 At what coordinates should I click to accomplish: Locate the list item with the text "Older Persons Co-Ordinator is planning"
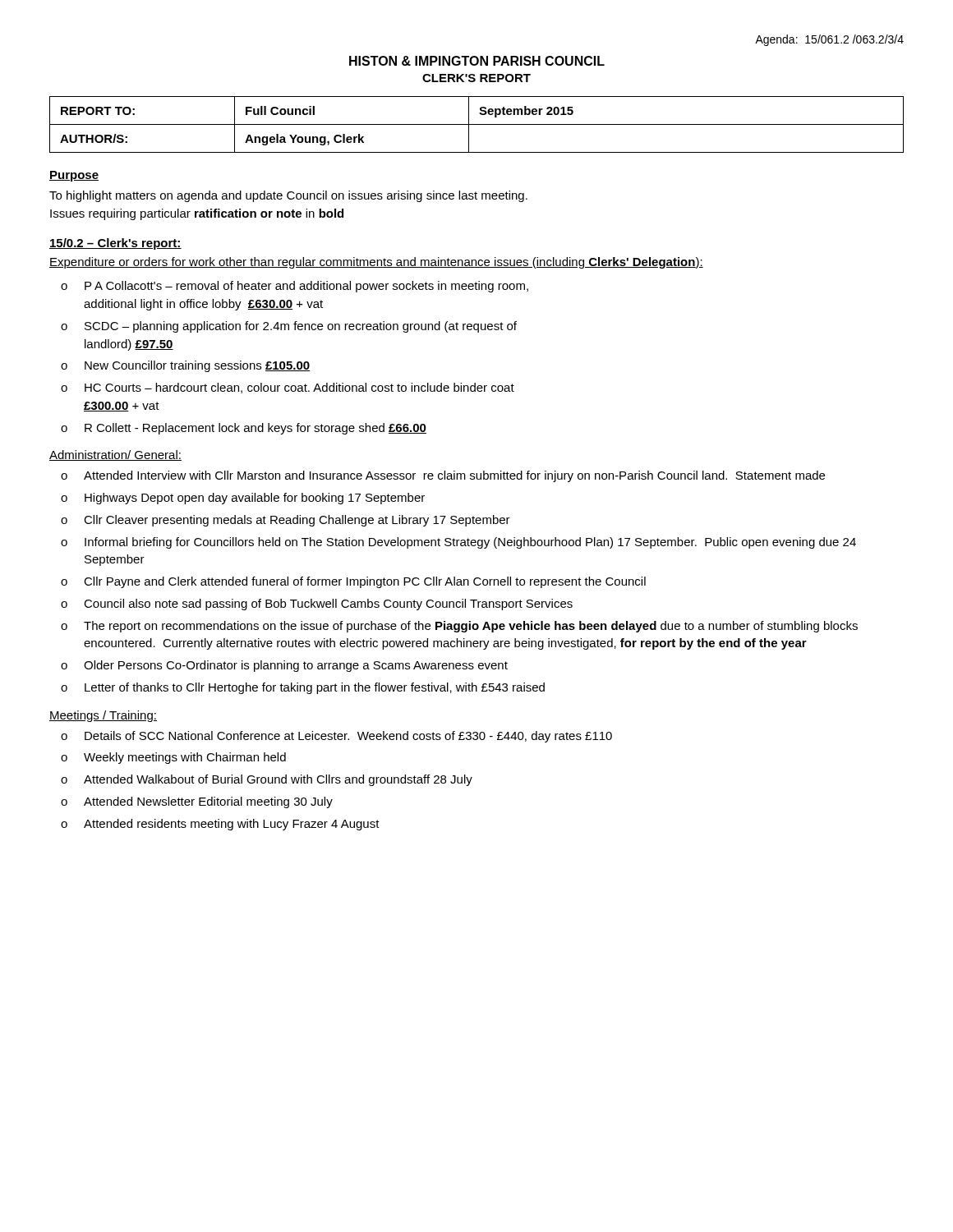(490, 665)
